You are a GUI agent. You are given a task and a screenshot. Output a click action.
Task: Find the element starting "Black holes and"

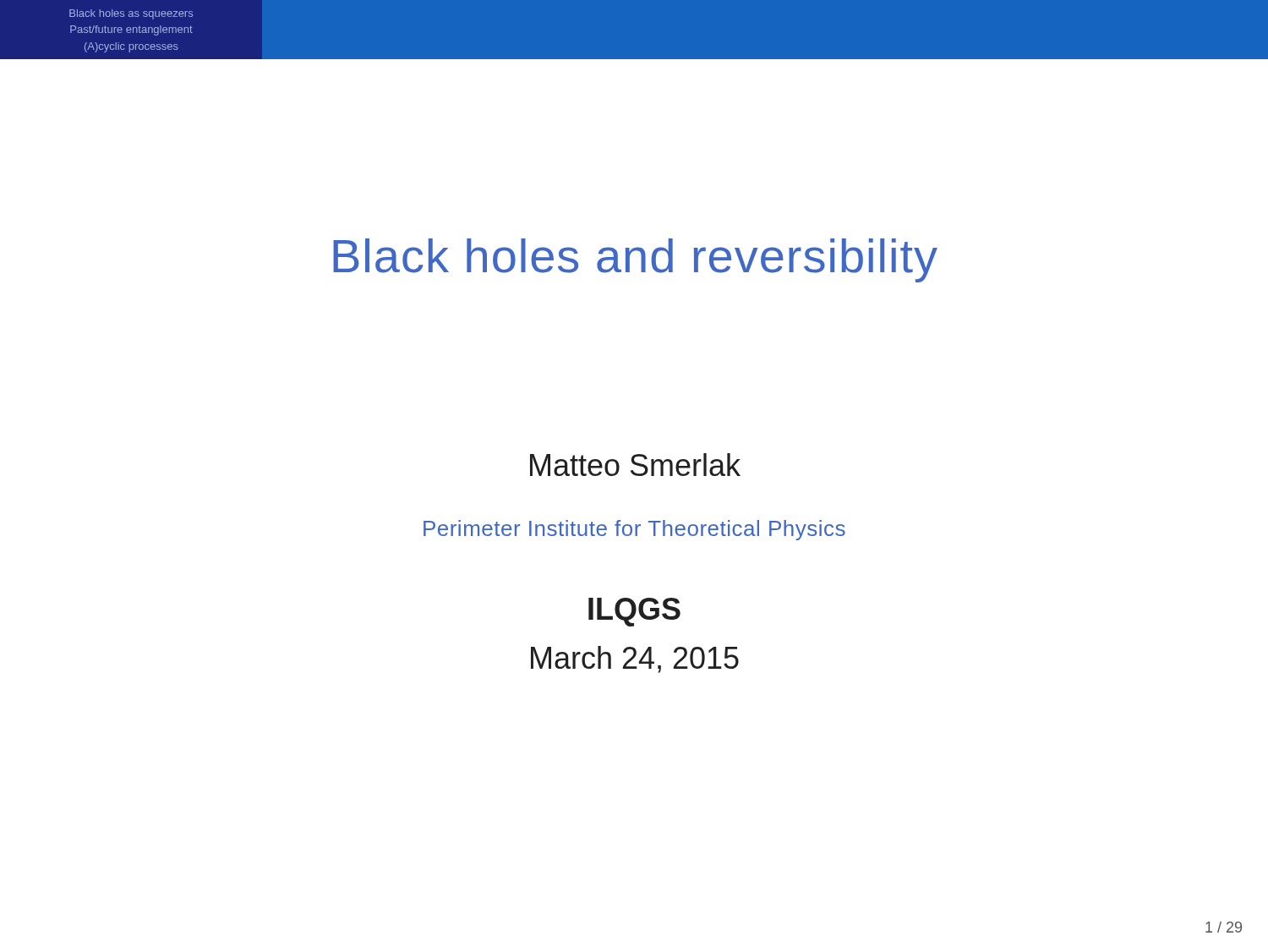[634, 256]
